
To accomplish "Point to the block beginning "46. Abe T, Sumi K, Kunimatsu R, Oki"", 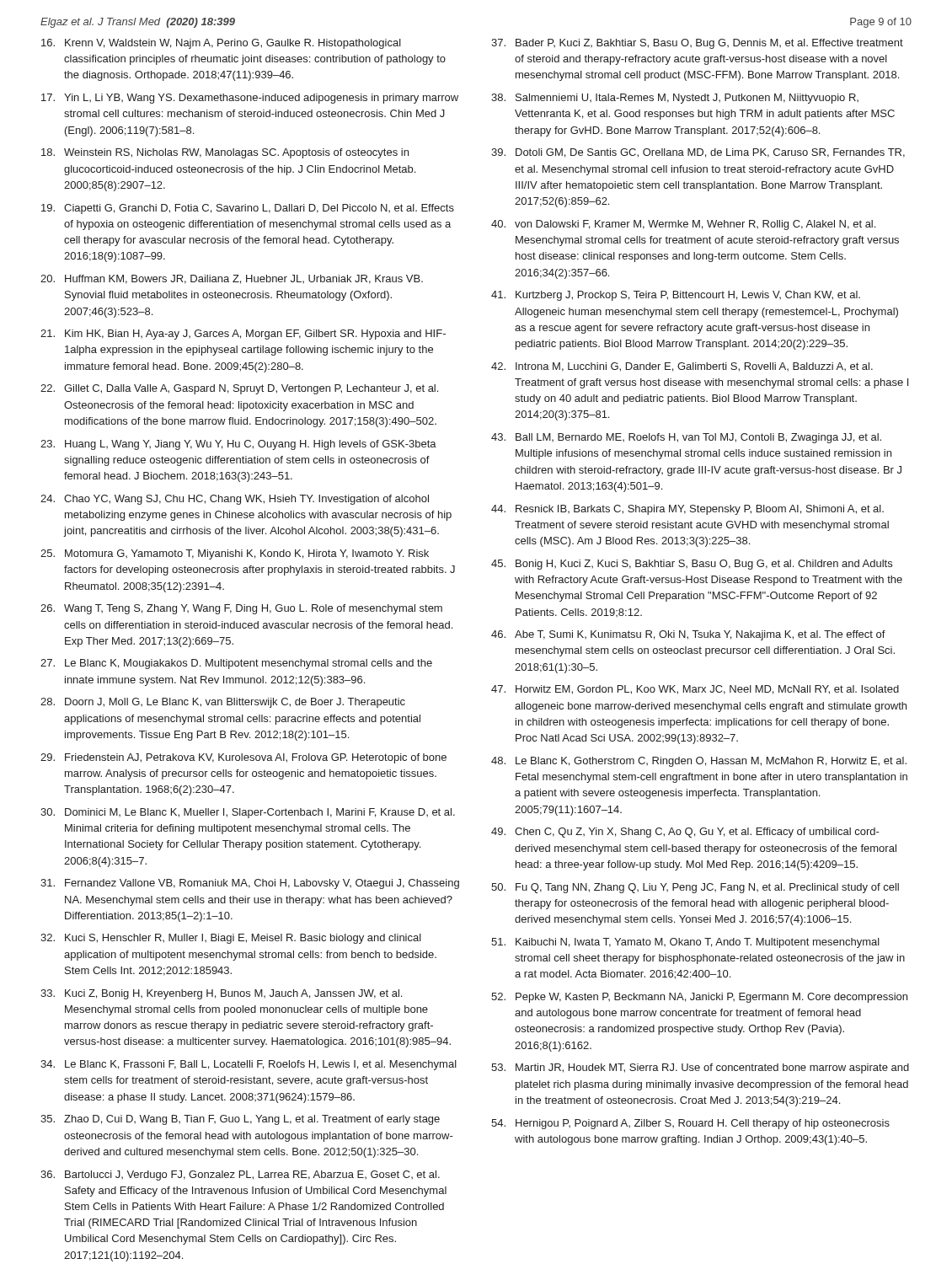I will pyautogui.click(x=701, y=651).
